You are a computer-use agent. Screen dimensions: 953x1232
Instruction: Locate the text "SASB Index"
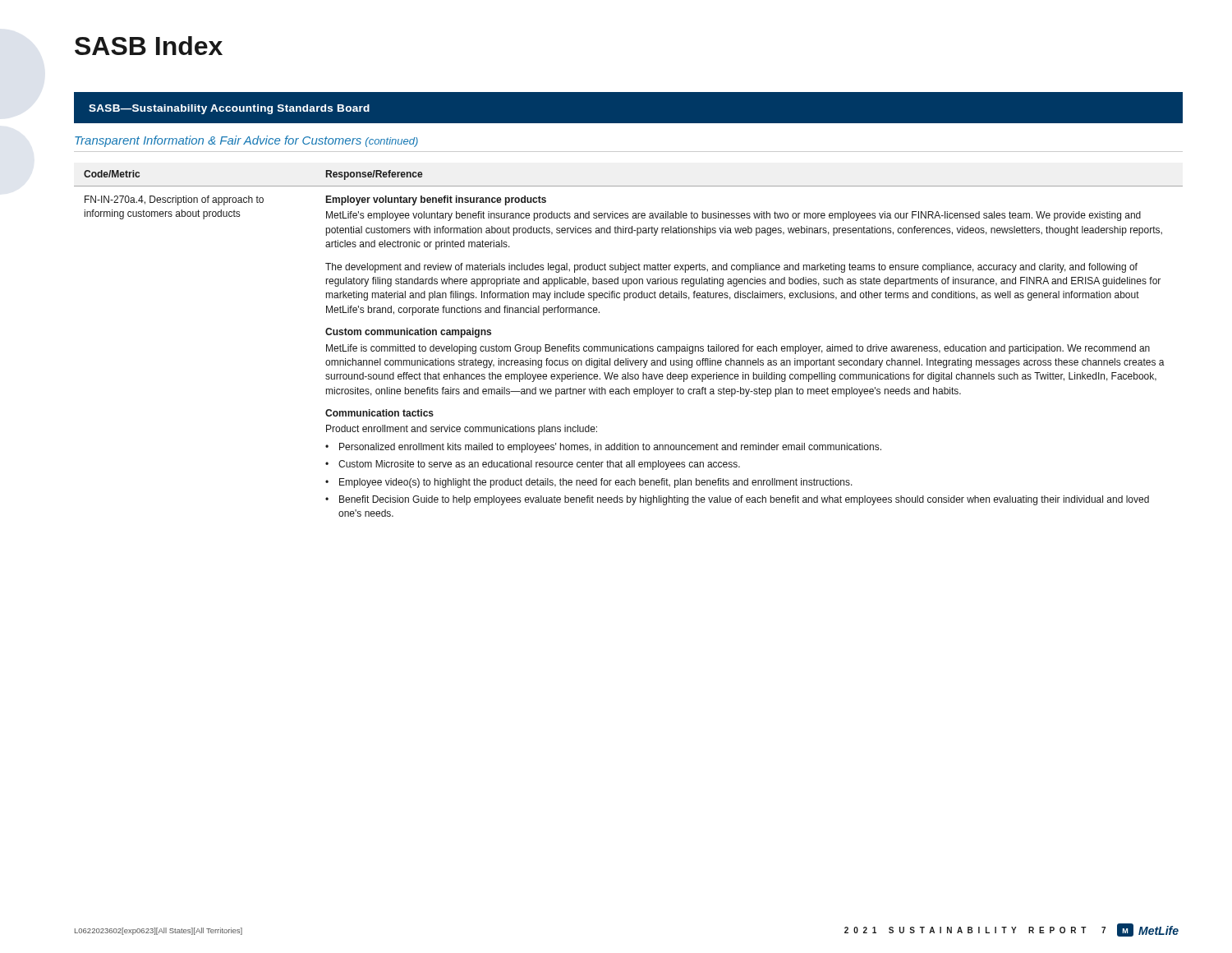(148, 46)
